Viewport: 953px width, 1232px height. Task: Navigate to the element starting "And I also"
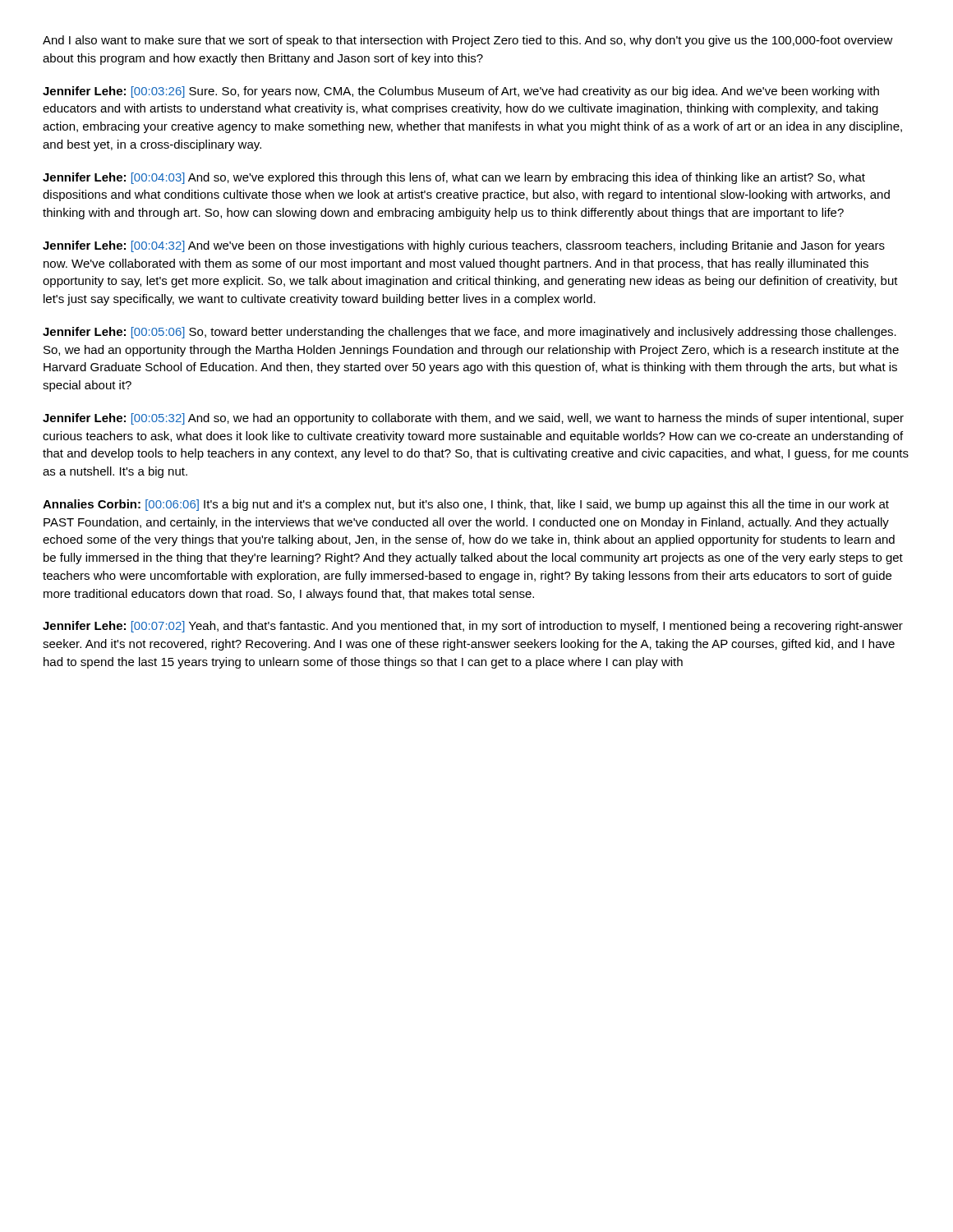click(468, 49)
